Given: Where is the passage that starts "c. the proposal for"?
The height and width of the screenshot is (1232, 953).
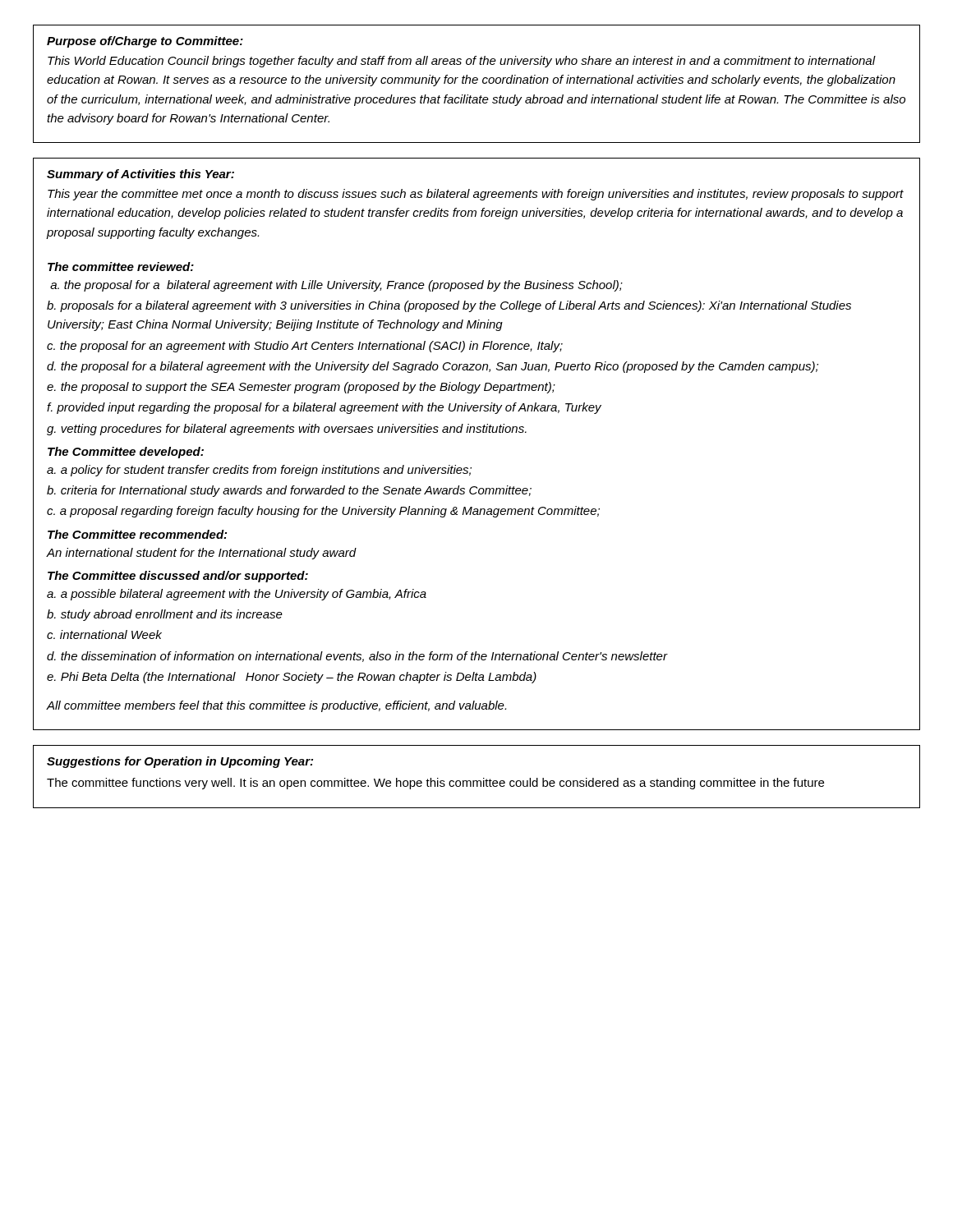Looking at the screenshot, I should [x=305, y=345].
